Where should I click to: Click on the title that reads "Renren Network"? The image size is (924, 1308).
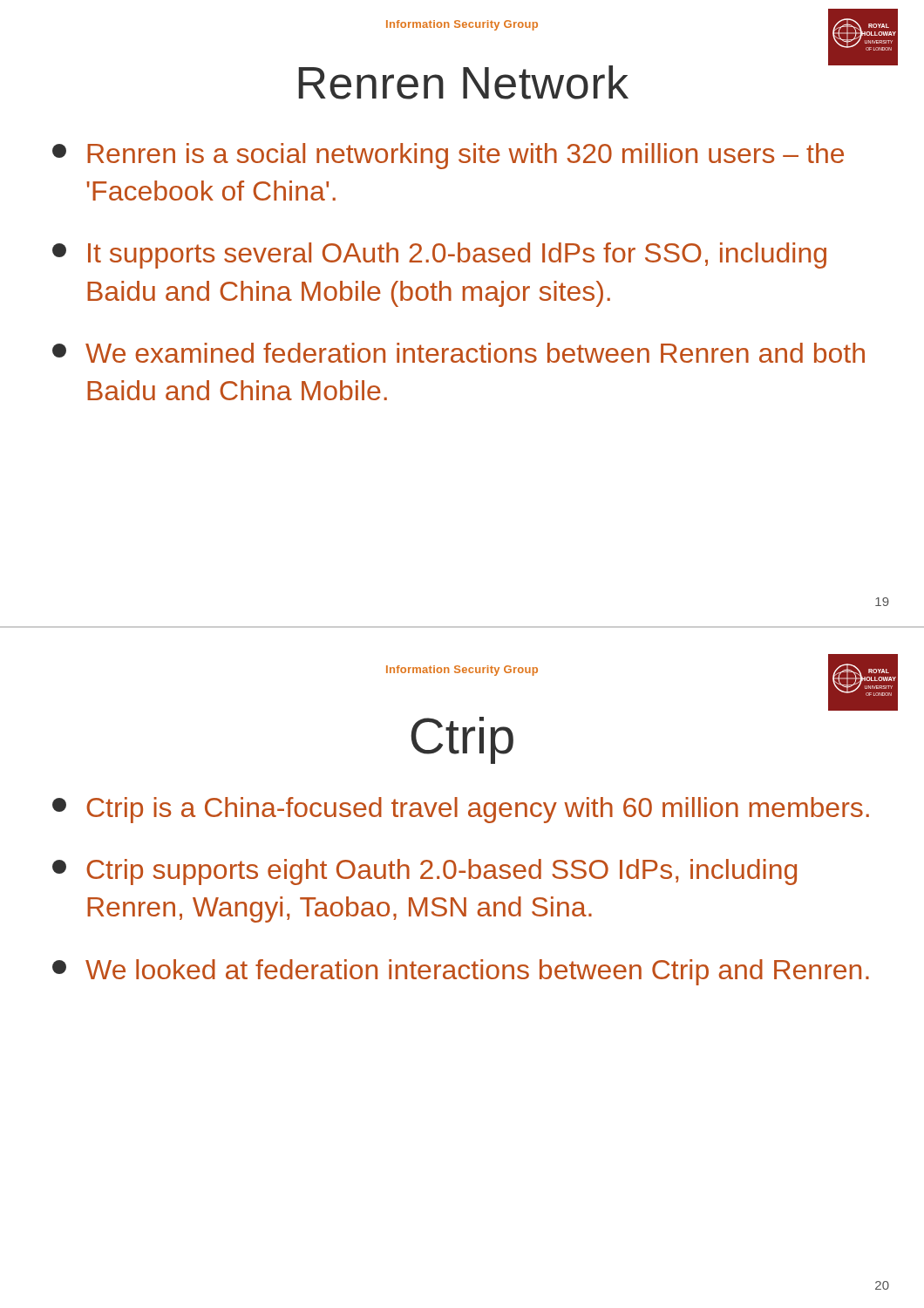coord(462,83)
